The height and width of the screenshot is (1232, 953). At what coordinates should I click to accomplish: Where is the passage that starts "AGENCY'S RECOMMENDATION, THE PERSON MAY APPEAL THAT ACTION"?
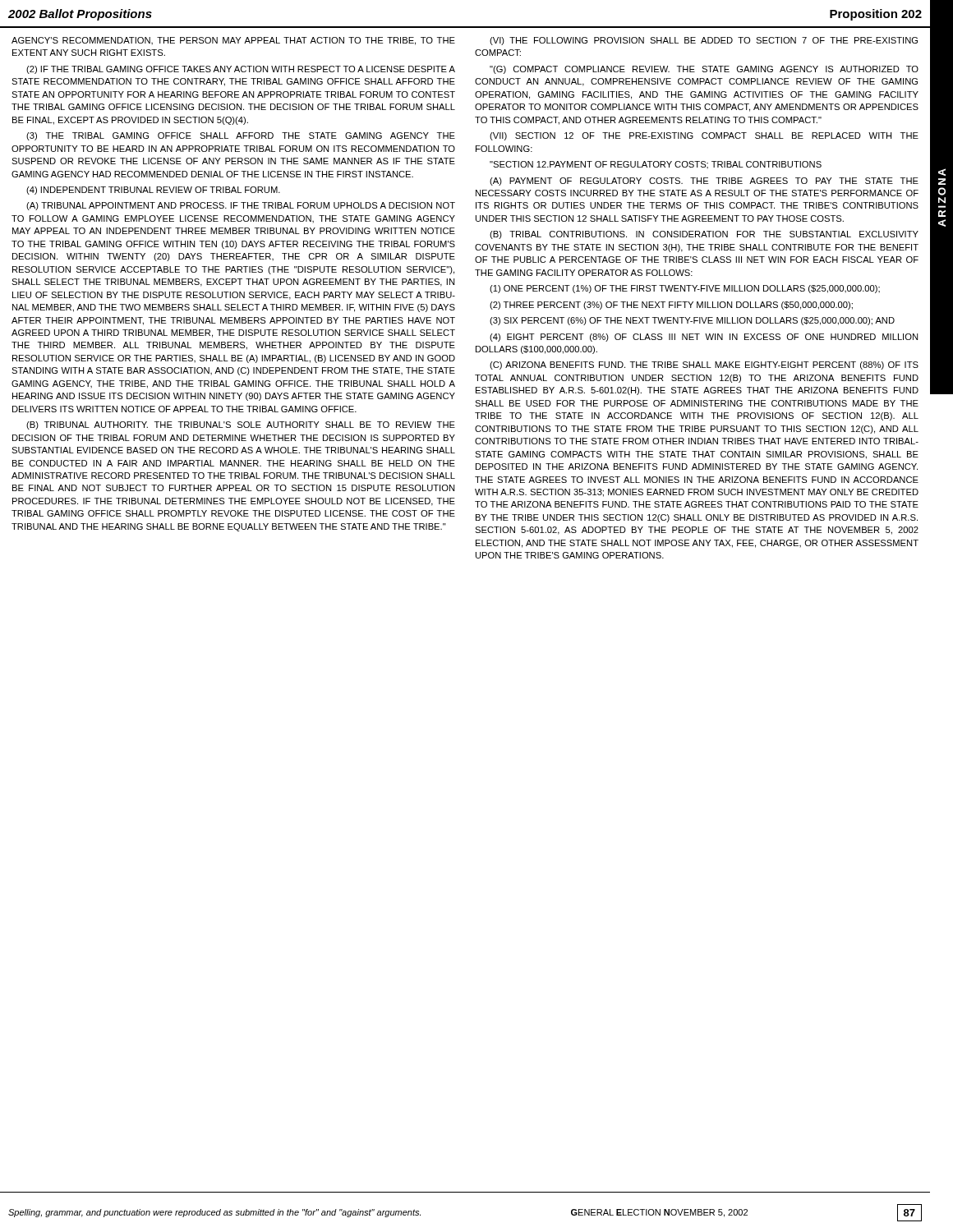pyautogui.click(x=233, y=284)
